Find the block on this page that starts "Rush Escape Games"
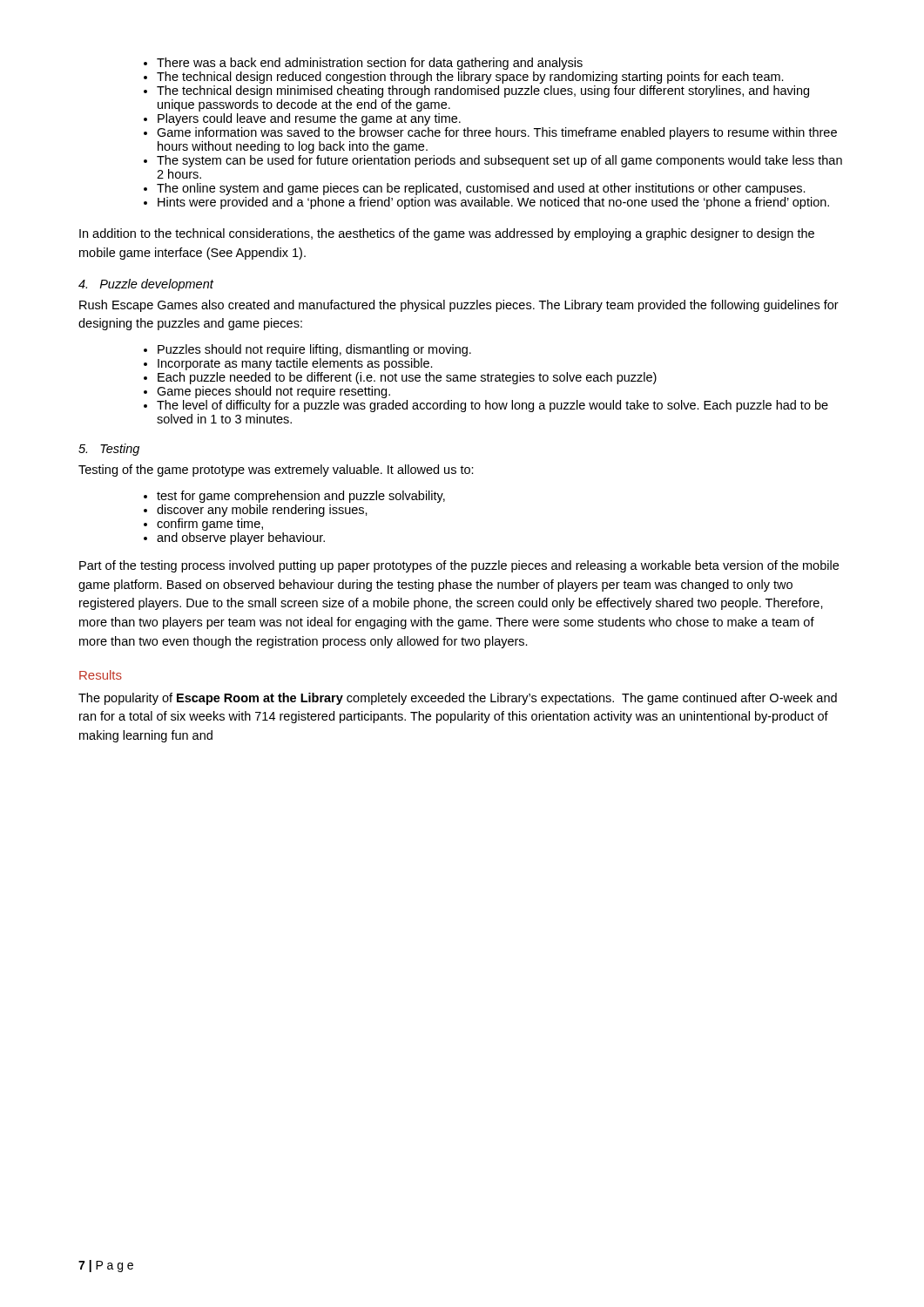The height and width of the screenshot is (1307, 924). [x=458, y=314]
